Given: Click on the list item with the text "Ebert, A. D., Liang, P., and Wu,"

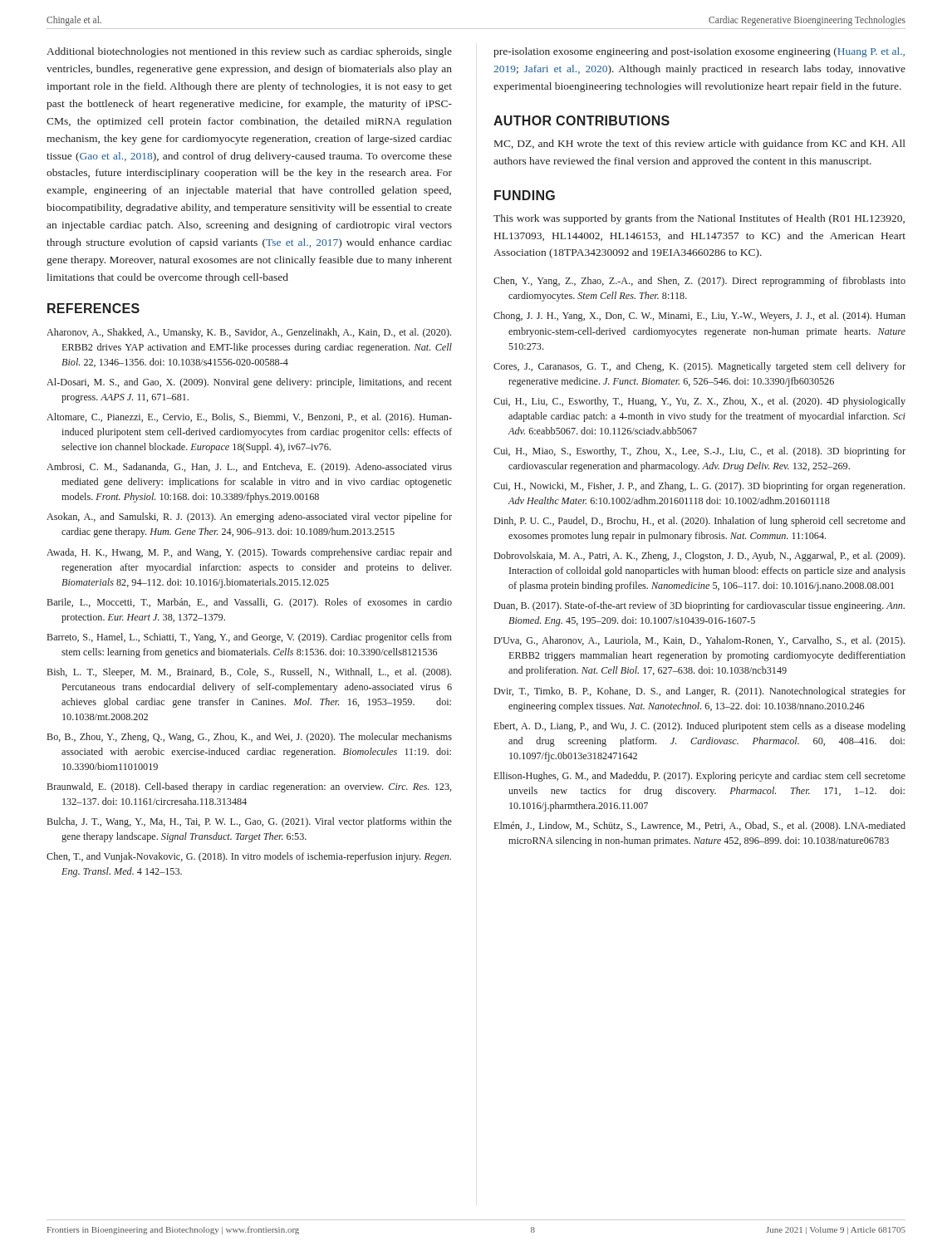Looking at the screenshot, I should coord(699,741).
